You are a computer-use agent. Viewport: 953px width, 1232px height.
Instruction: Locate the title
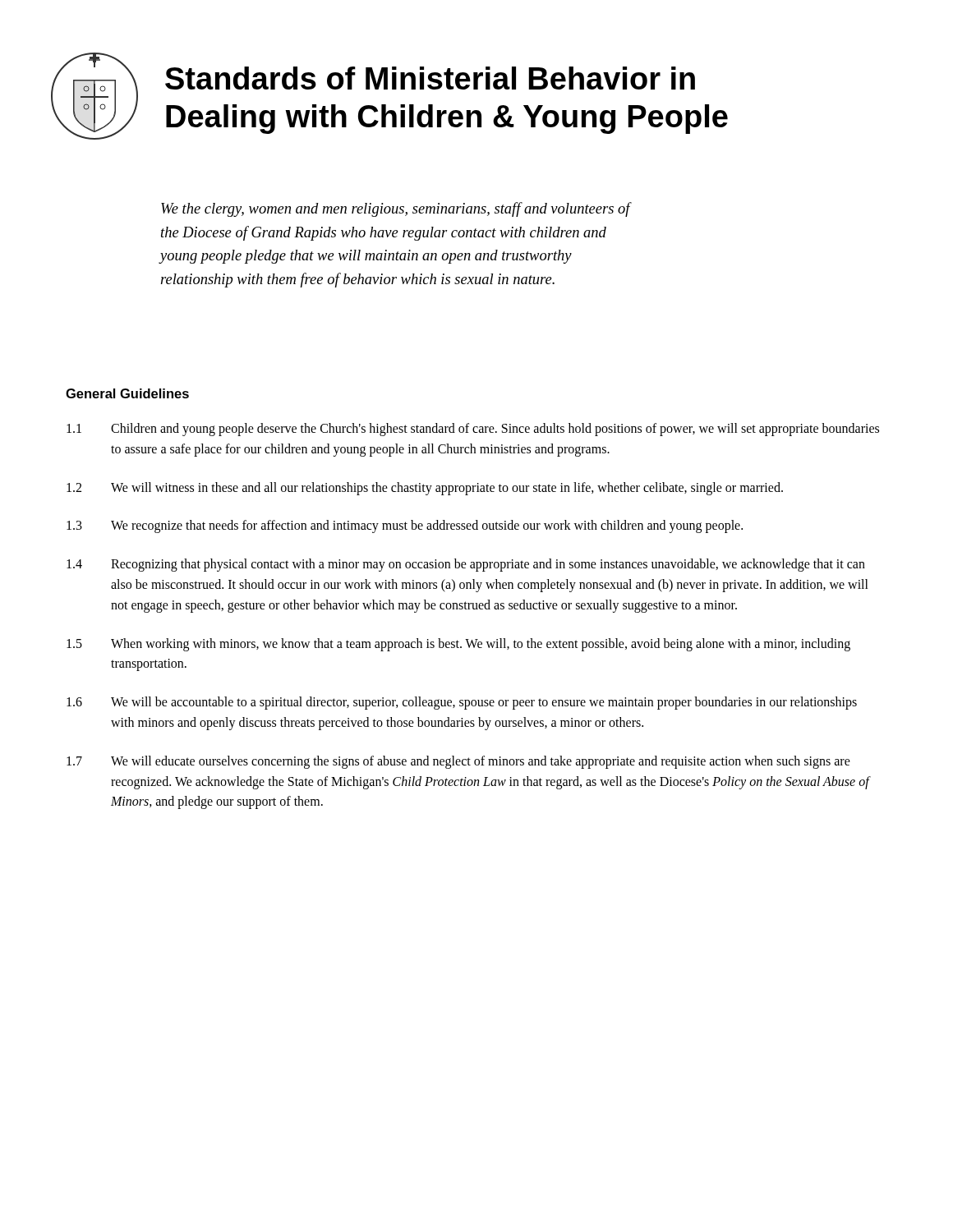coord(534,98)
